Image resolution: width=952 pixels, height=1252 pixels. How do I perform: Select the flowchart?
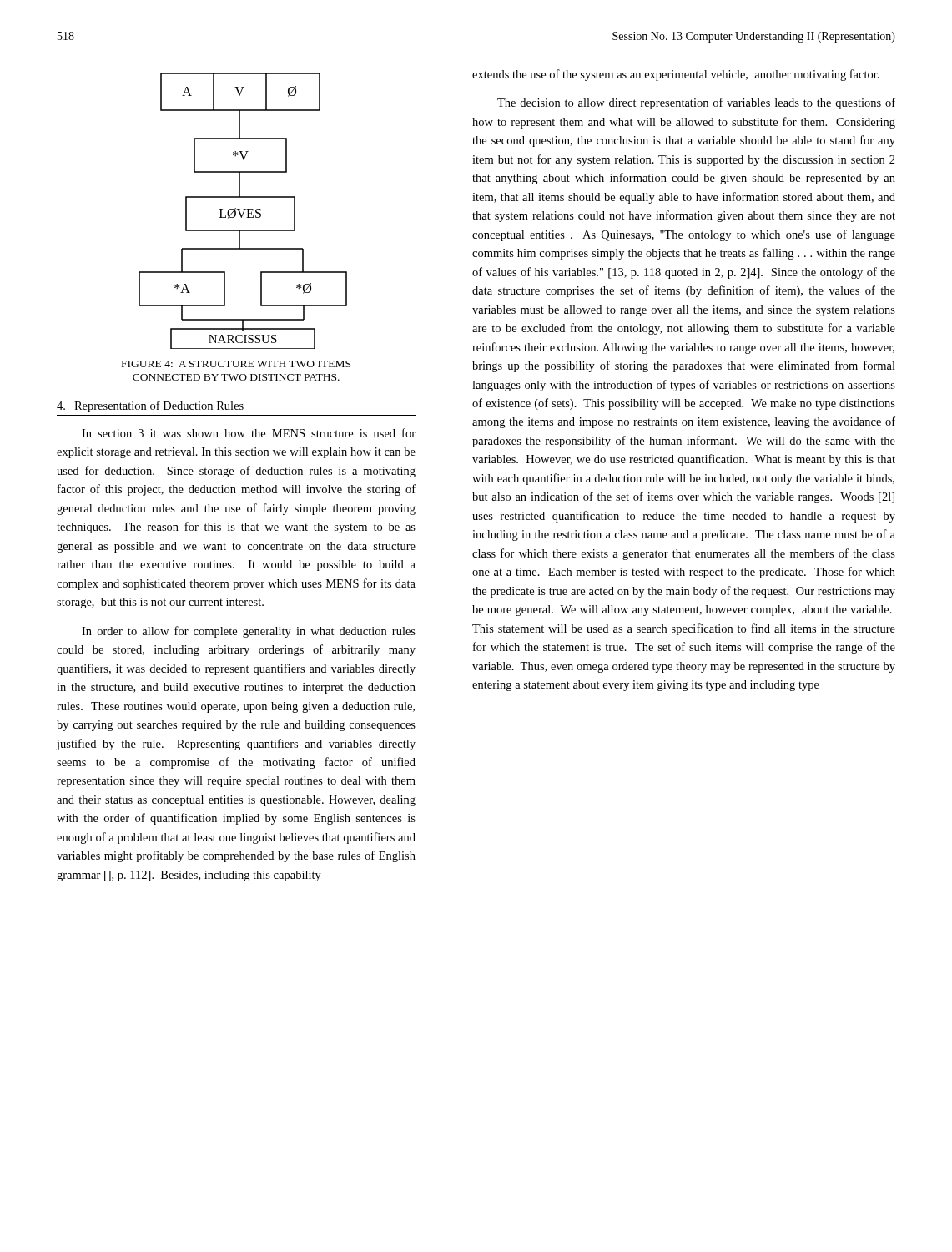[x=236, y=207]
